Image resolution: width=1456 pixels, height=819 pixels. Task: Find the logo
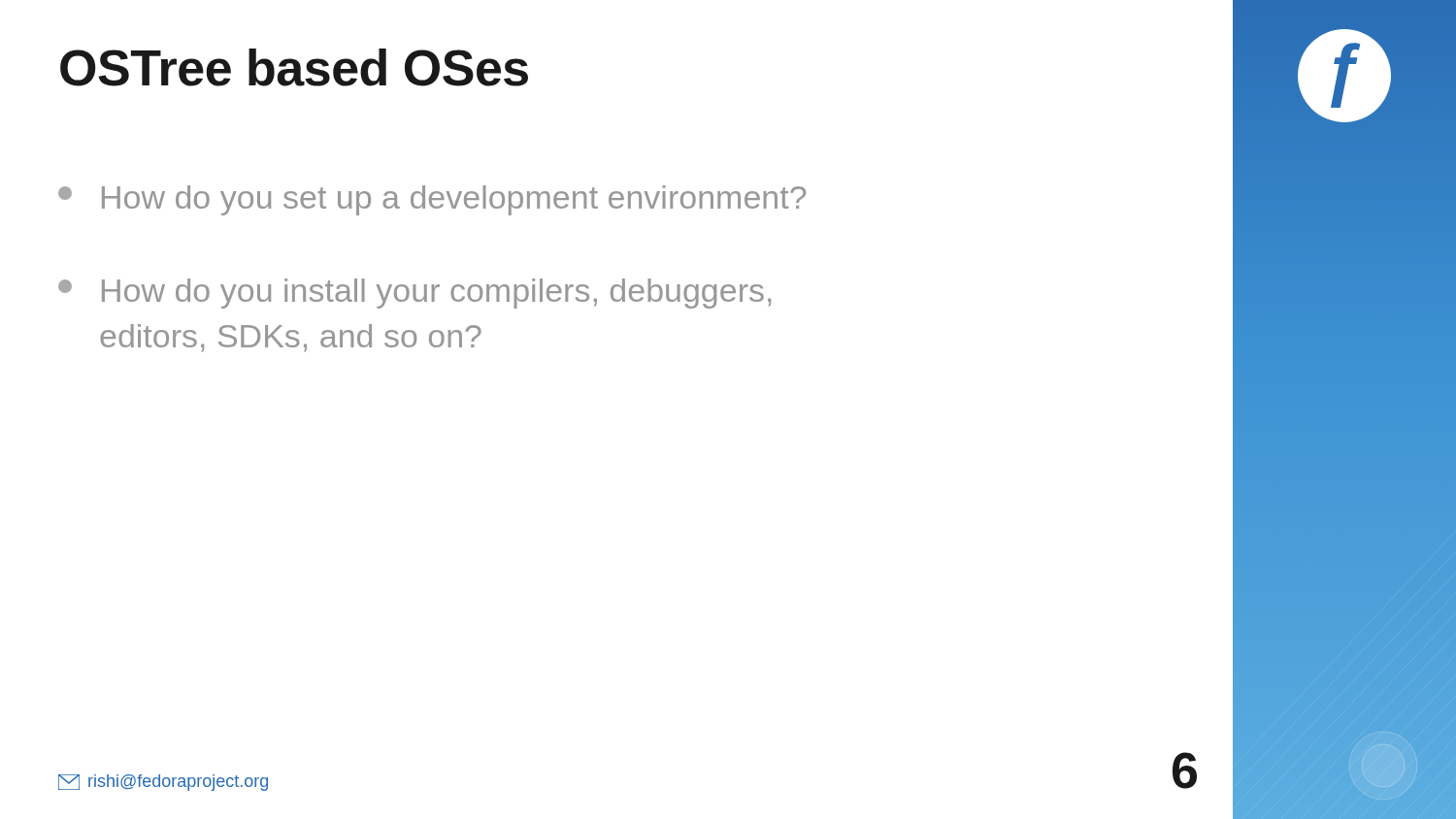click(1344, 78)
